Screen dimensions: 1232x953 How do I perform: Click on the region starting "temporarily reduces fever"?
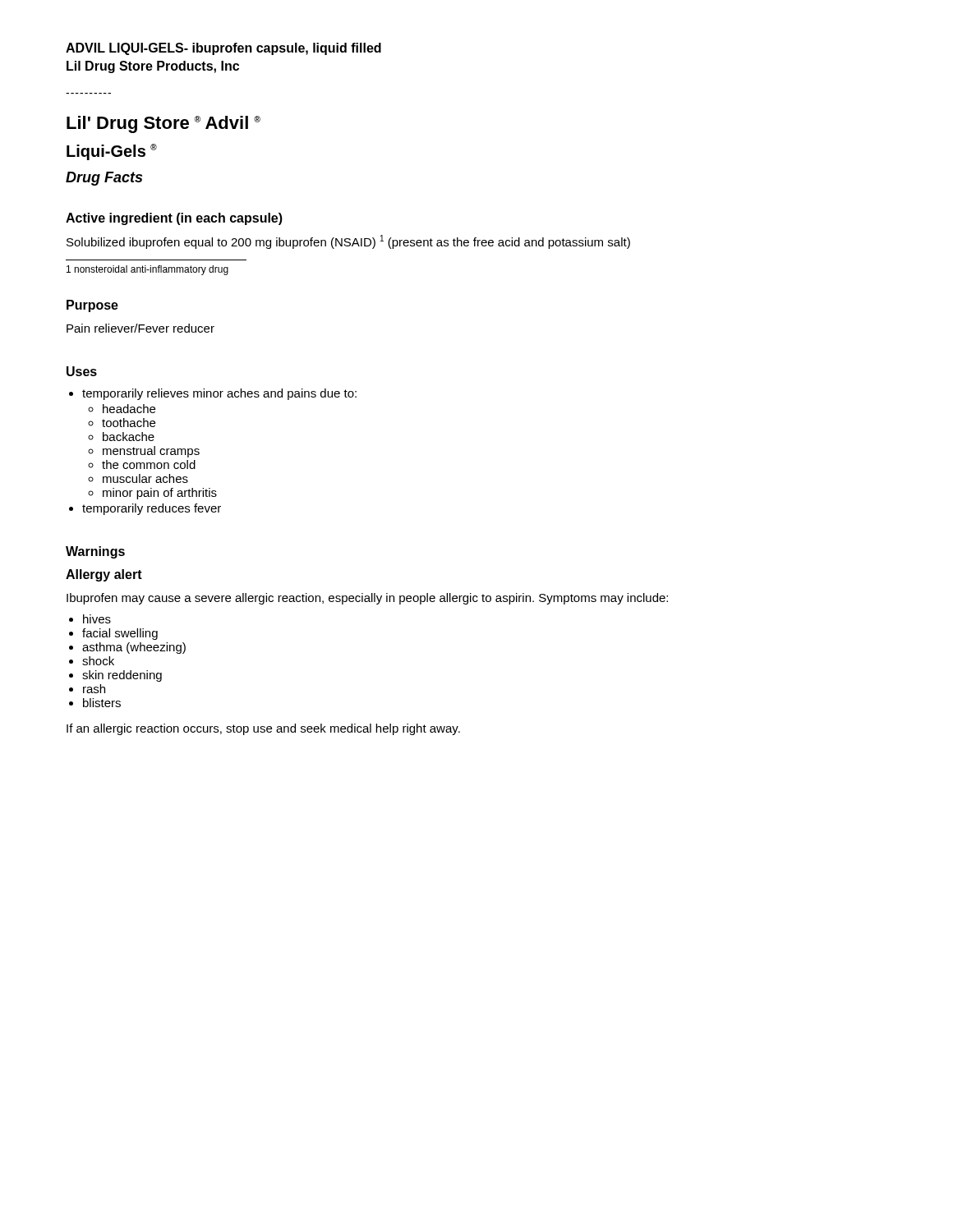tap(152, 509)
